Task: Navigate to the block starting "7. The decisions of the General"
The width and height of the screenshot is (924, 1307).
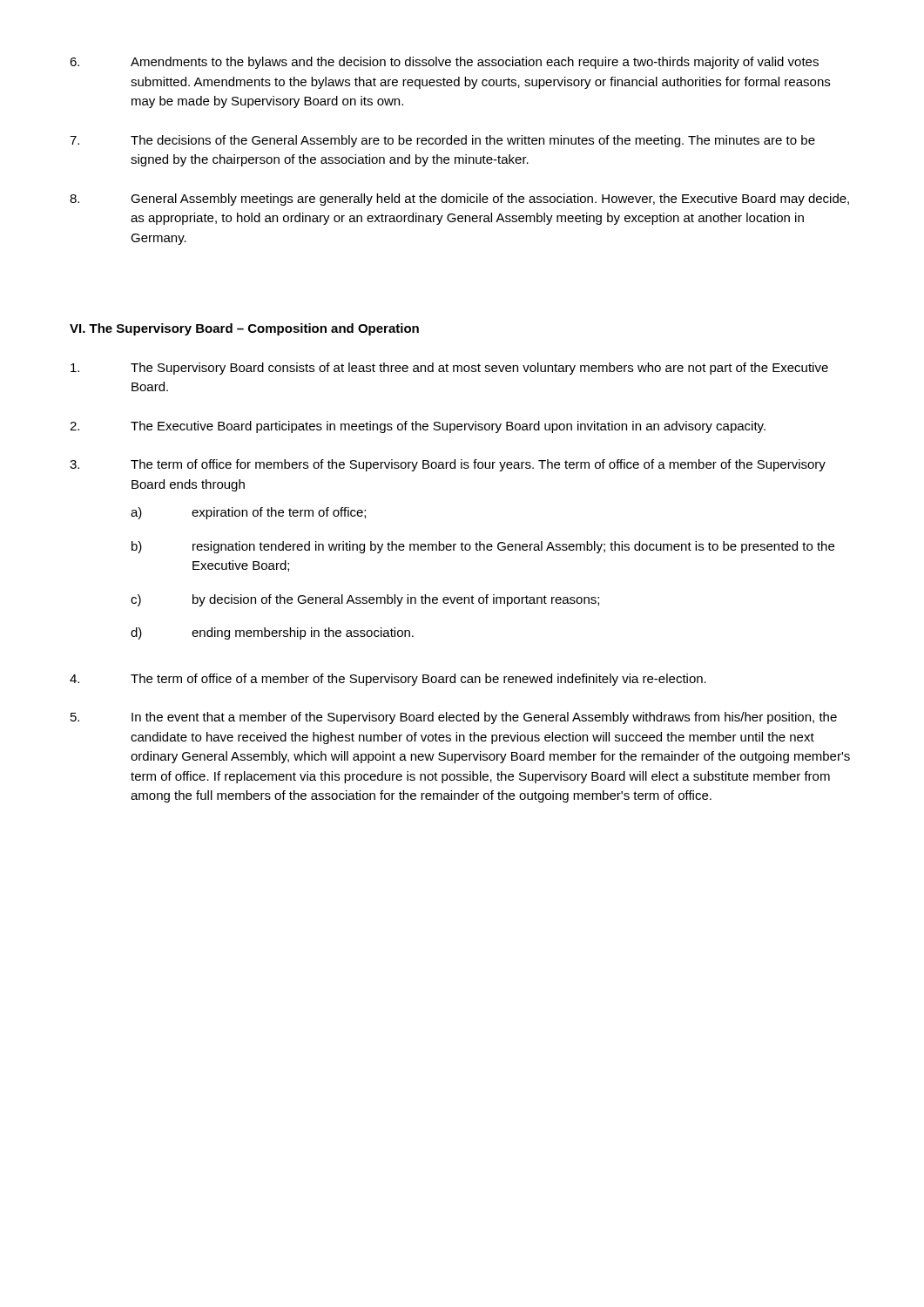Action: [x=462, y=150]
